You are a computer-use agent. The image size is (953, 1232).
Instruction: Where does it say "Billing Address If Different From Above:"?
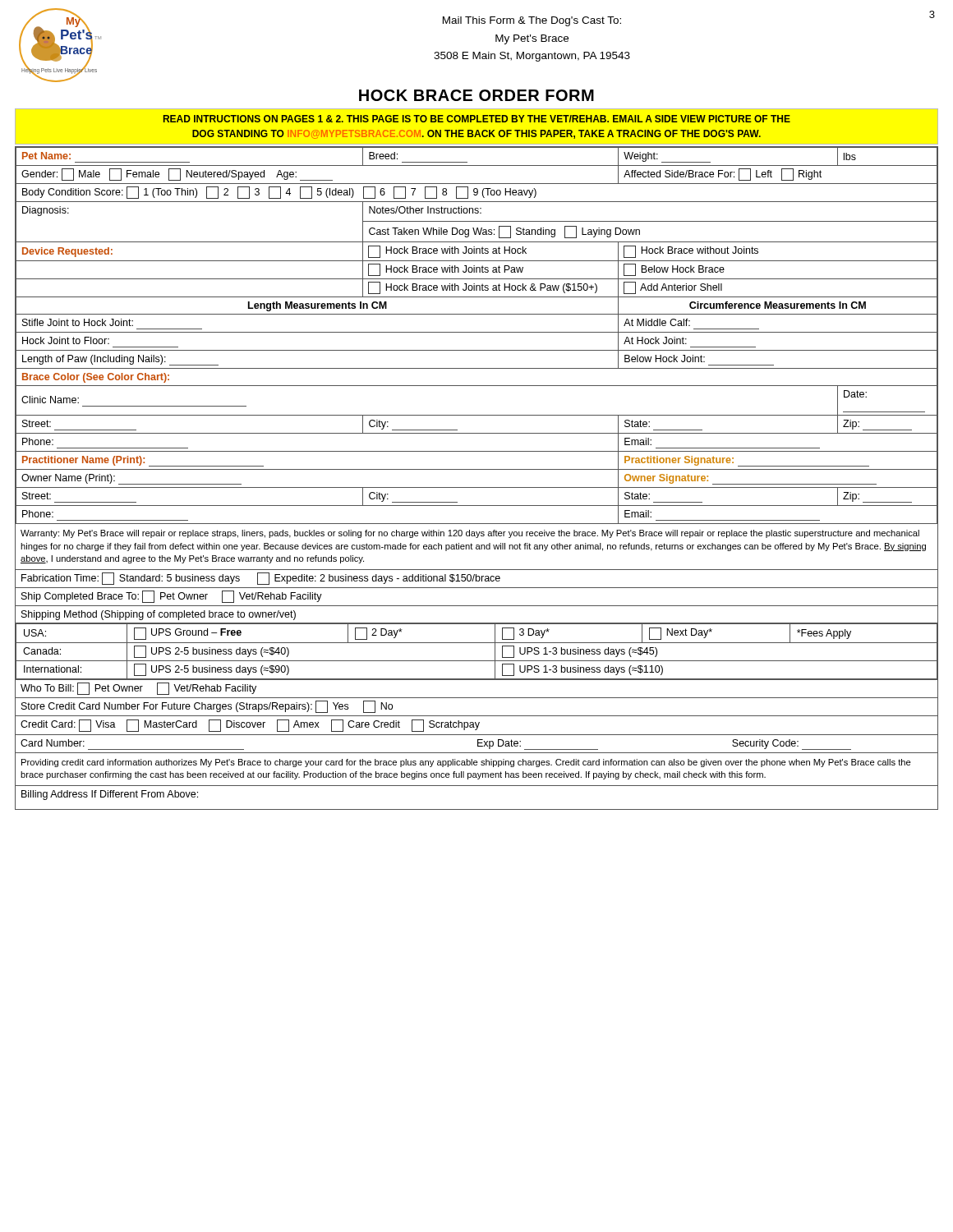click(x=110, y=794)
